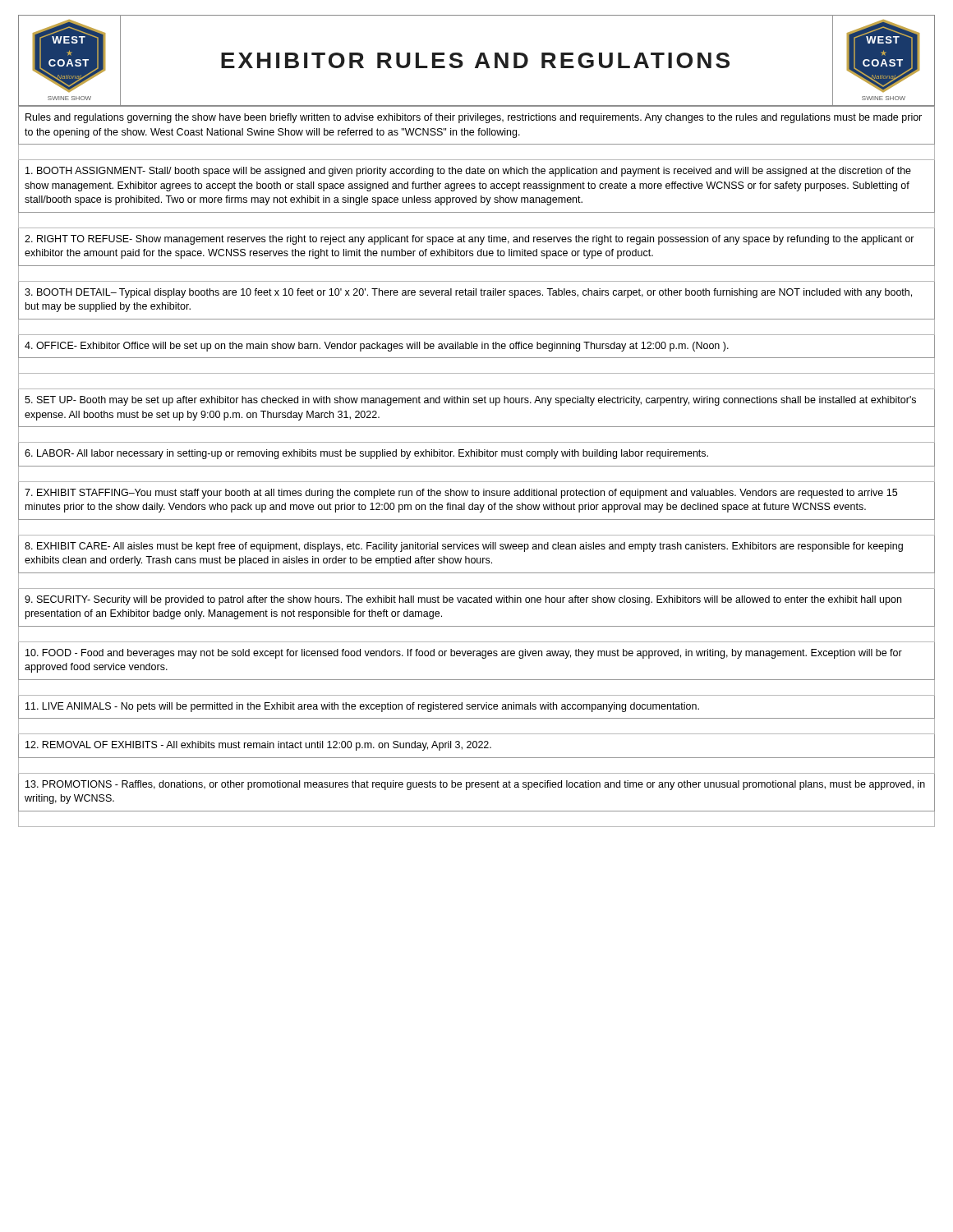Locate the text starting "BOOTH DETAIL– Typical display booths"
The width and height of the screenshot is (953, 1232).
(x=469, y=299)
